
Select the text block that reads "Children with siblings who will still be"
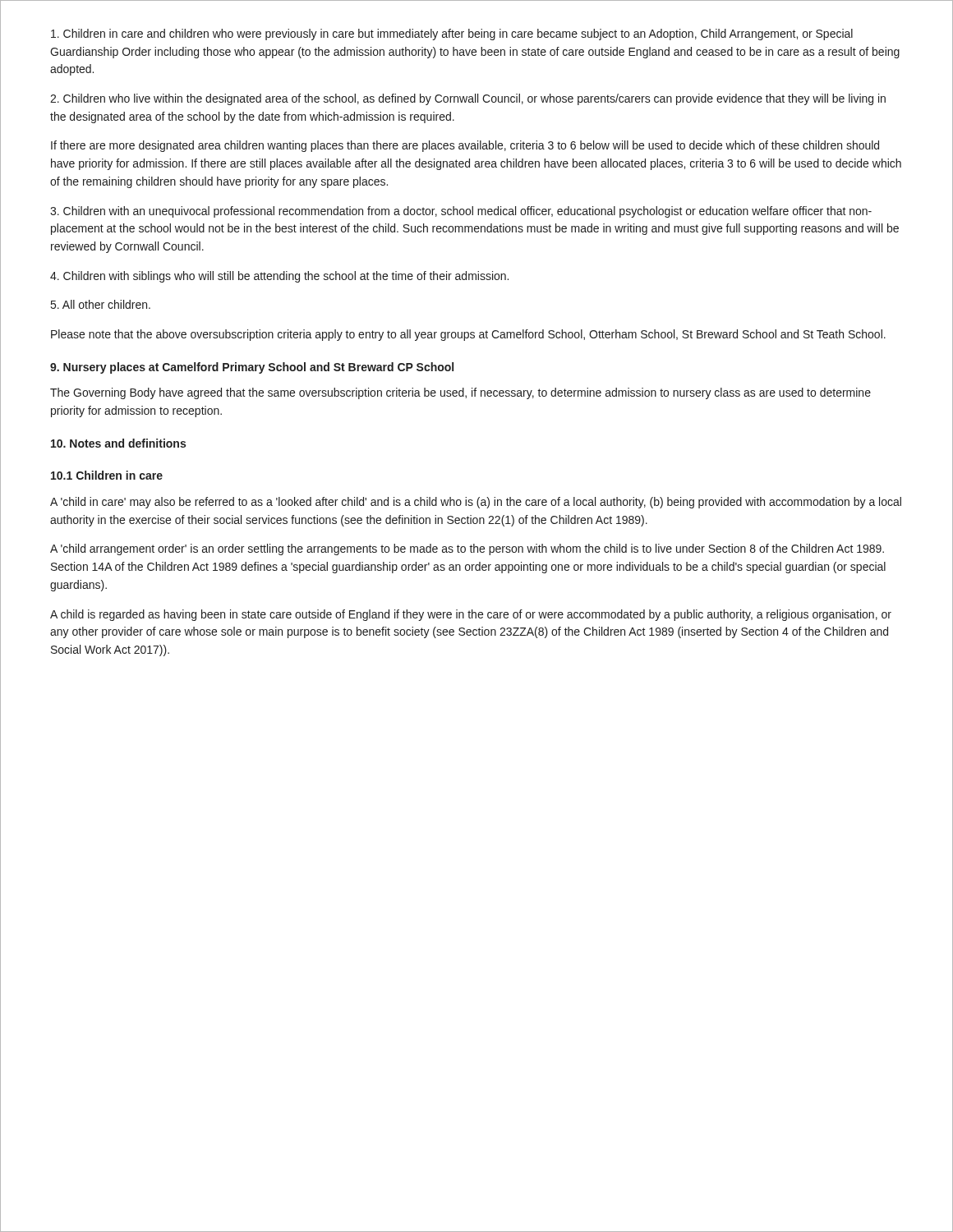pos(280,276)
